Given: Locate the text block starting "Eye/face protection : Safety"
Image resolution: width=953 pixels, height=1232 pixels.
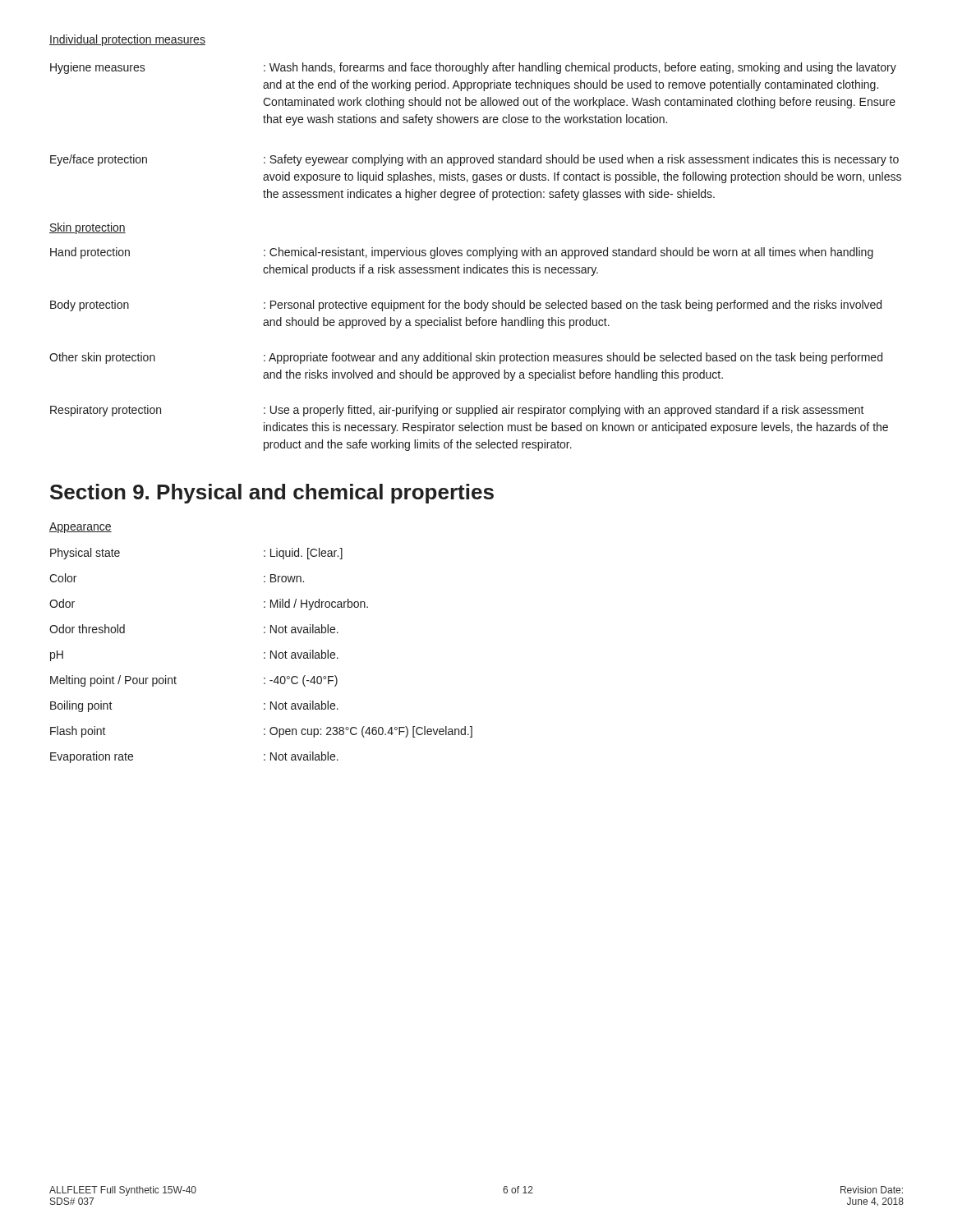Looking at the screenshot, I should tap(476, 177).
